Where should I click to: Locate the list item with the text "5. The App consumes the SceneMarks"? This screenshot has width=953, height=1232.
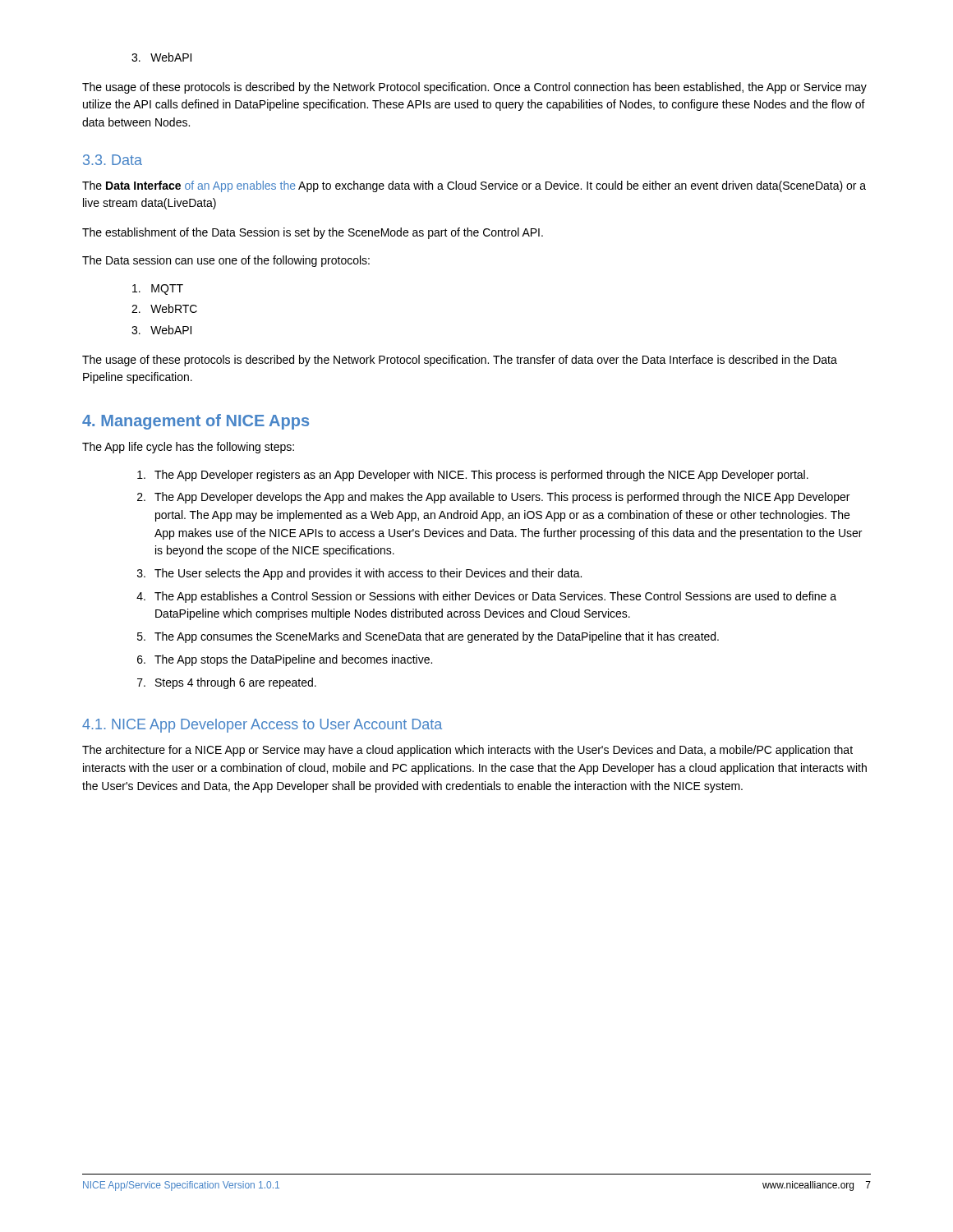point(426,637)
